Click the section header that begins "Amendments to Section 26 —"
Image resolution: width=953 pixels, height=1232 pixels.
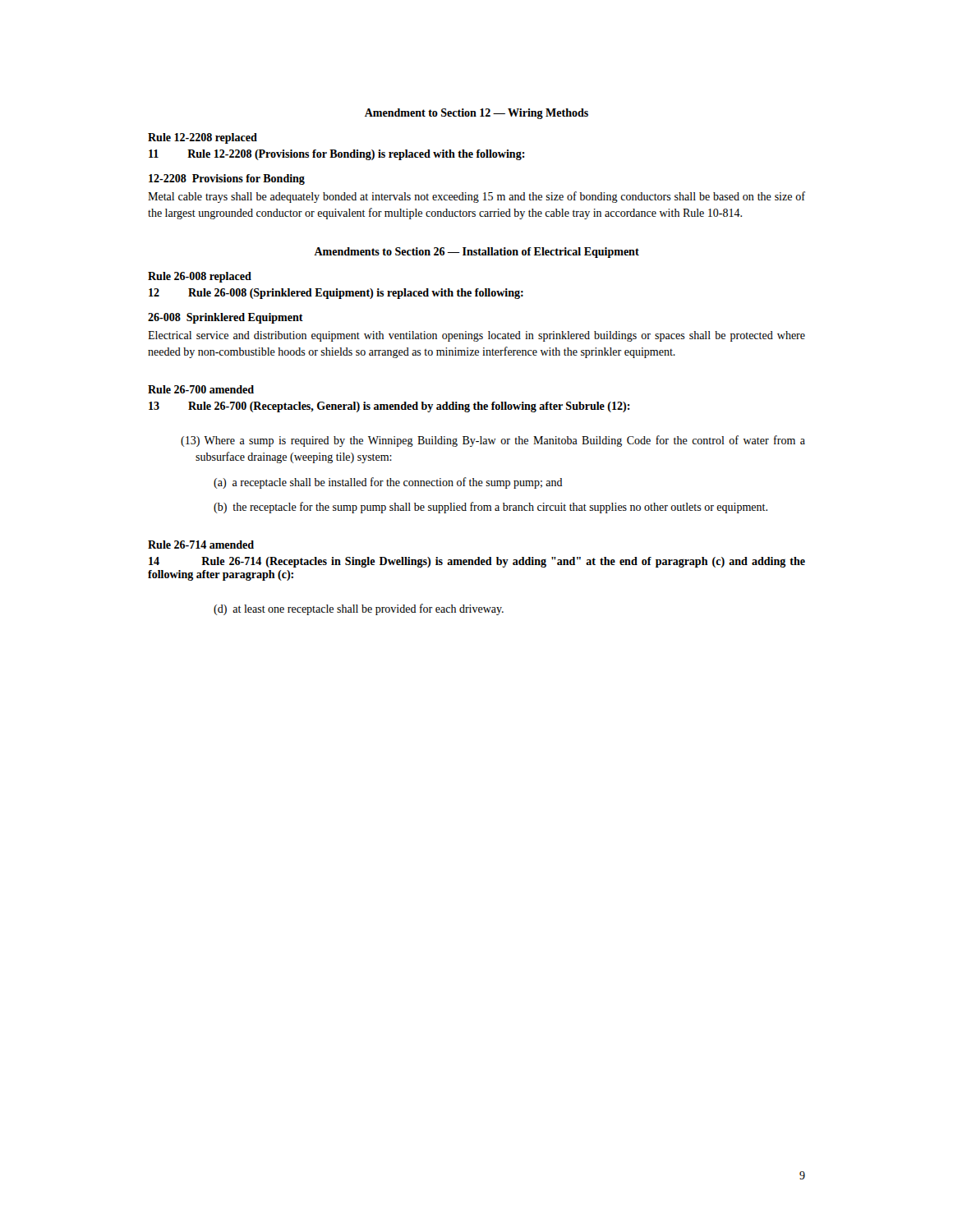[476, 251]
